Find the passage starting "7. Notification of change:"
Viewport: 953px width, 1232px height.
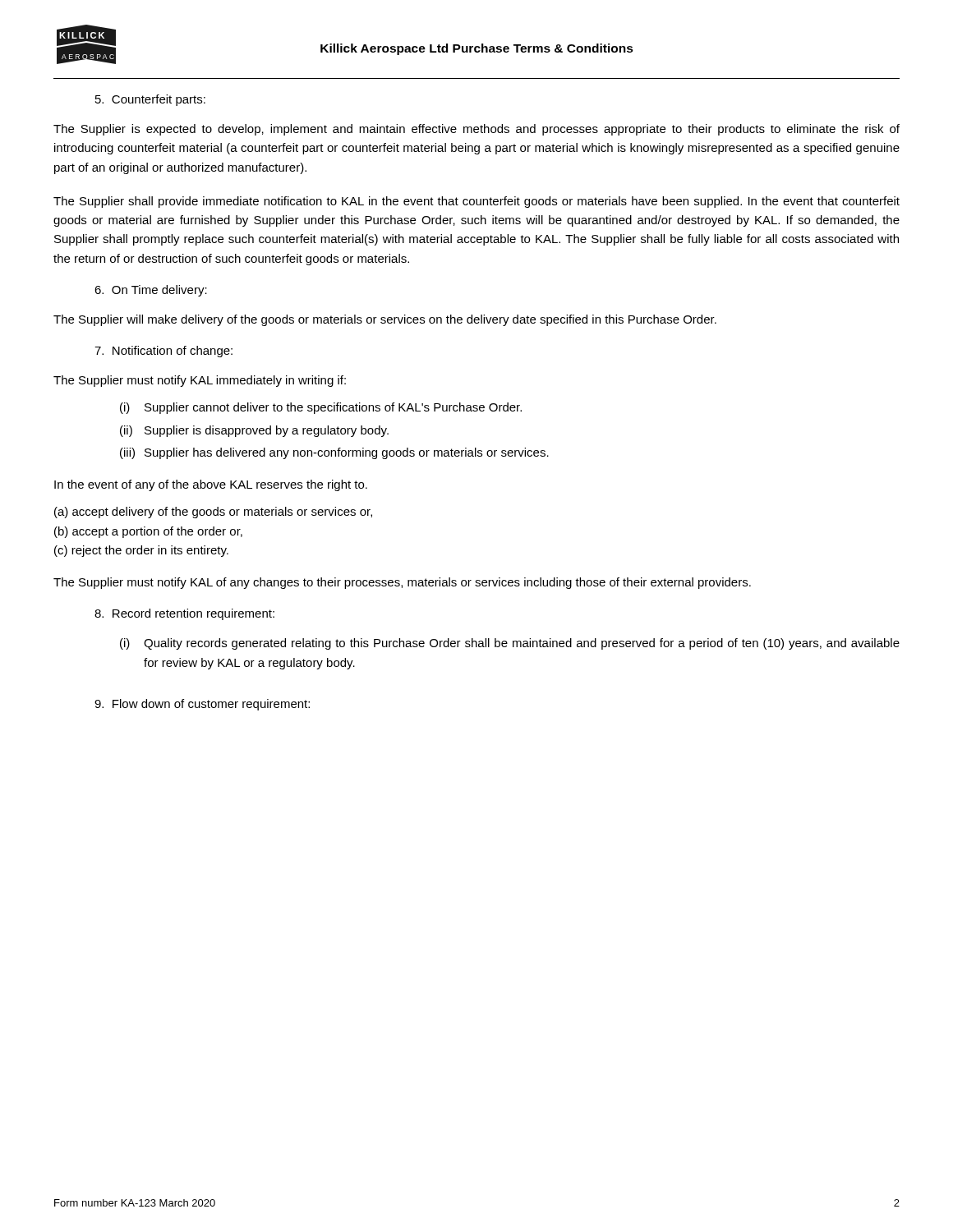pyautogui.click(x=164, y=350)
